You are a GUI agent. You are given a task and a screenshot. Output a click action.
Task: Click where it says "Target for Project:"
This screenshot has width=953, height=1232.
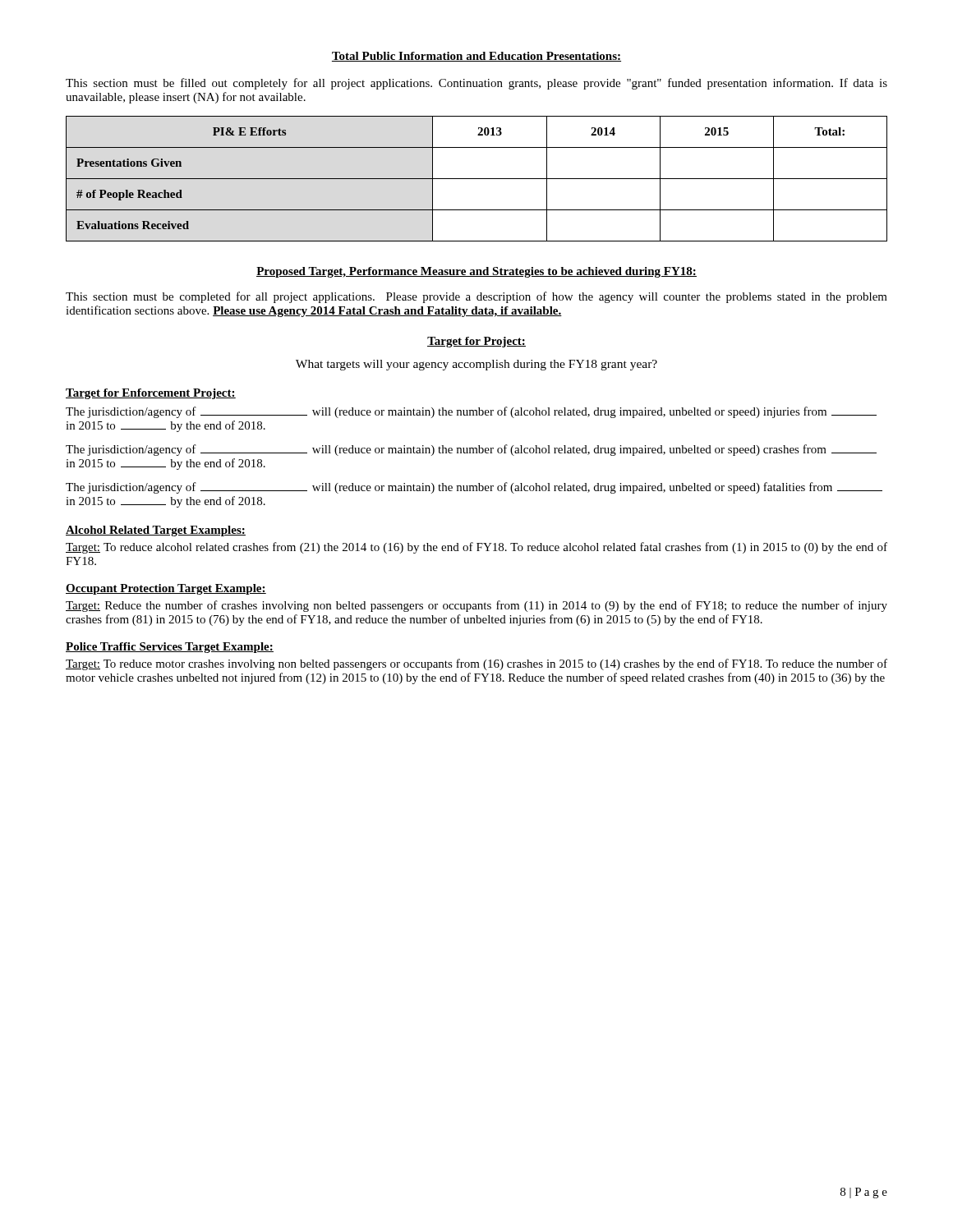point(476,341)
